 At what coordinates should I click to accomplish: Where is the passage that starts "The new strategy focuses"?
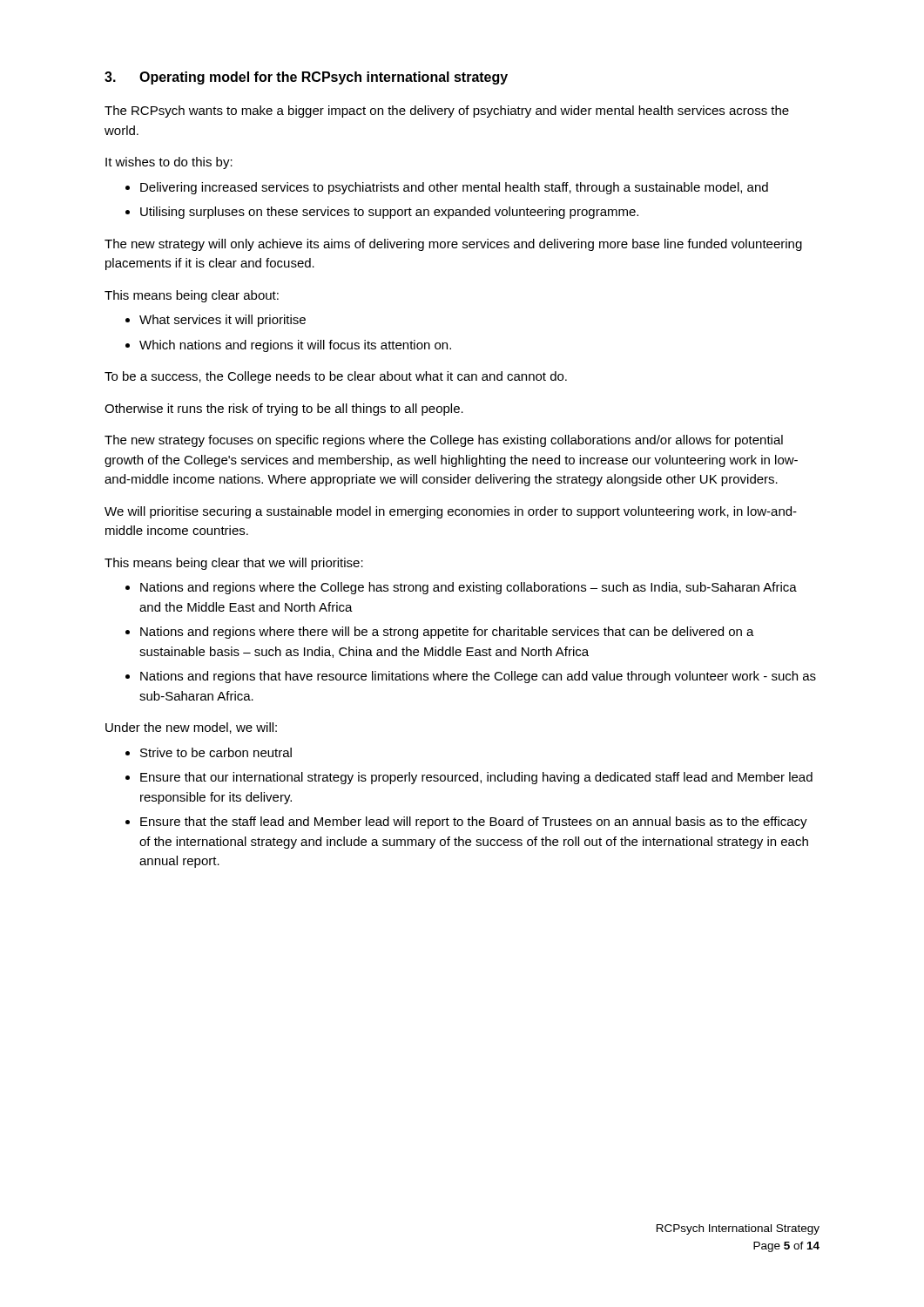click(x=462, y=460)
